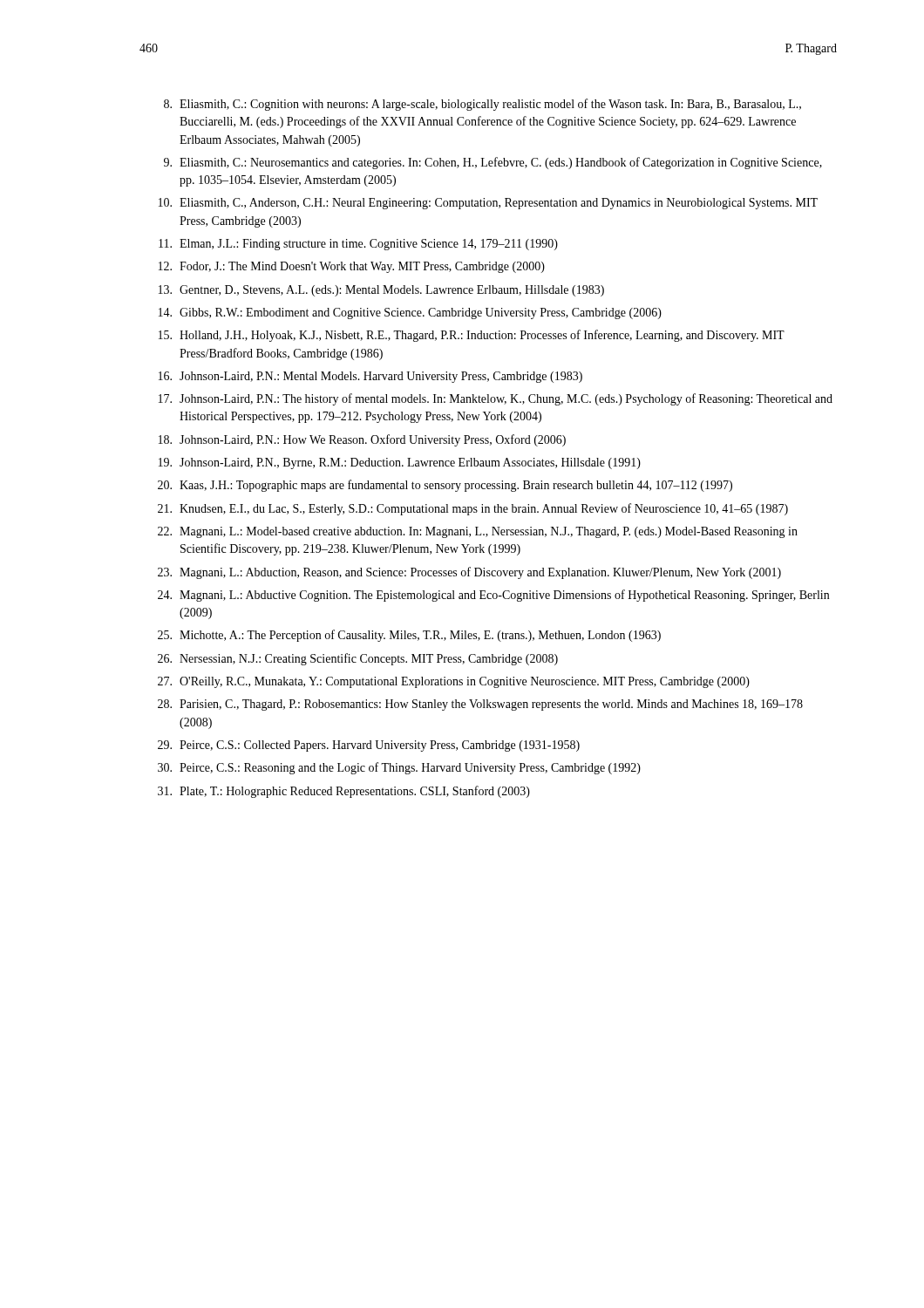Locate the block of text that opens with "21. Knudsen, E.I., du Lac, S.,"

click(x=488, y=509)
